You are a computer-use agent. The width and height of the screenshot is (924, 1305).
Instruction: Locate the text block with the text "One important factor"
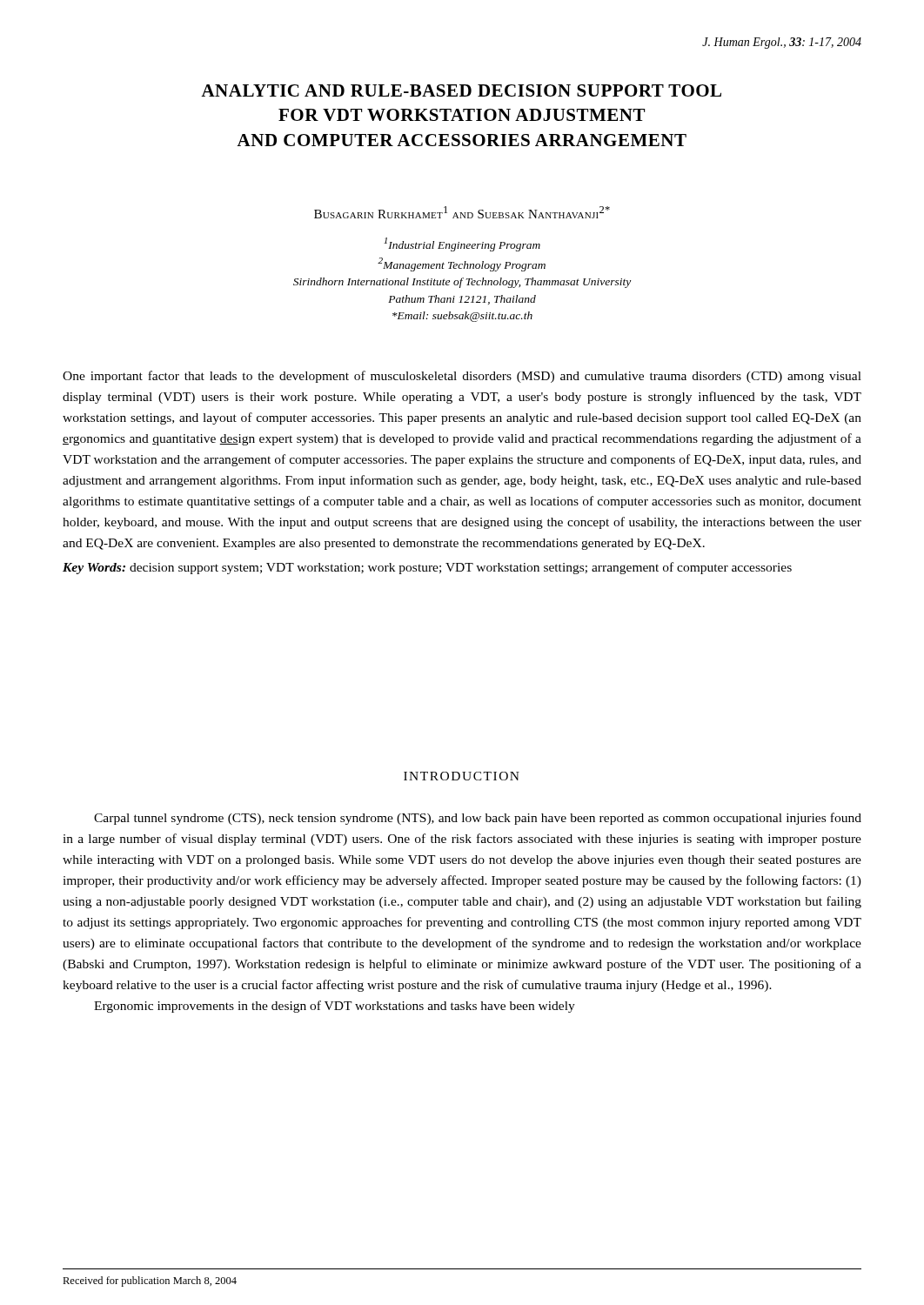click(462, 472)
